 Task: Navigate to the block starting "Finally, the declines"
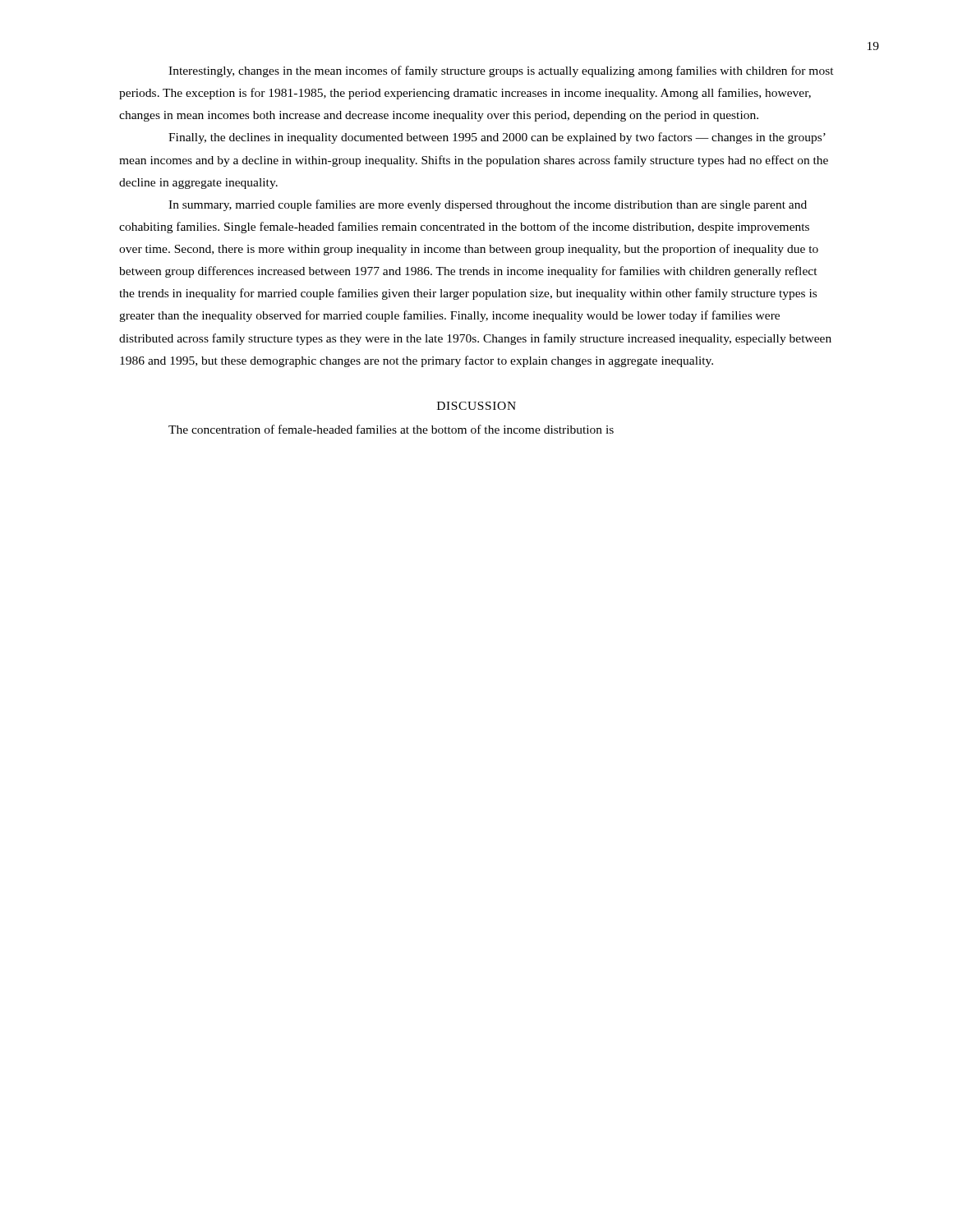476,159
